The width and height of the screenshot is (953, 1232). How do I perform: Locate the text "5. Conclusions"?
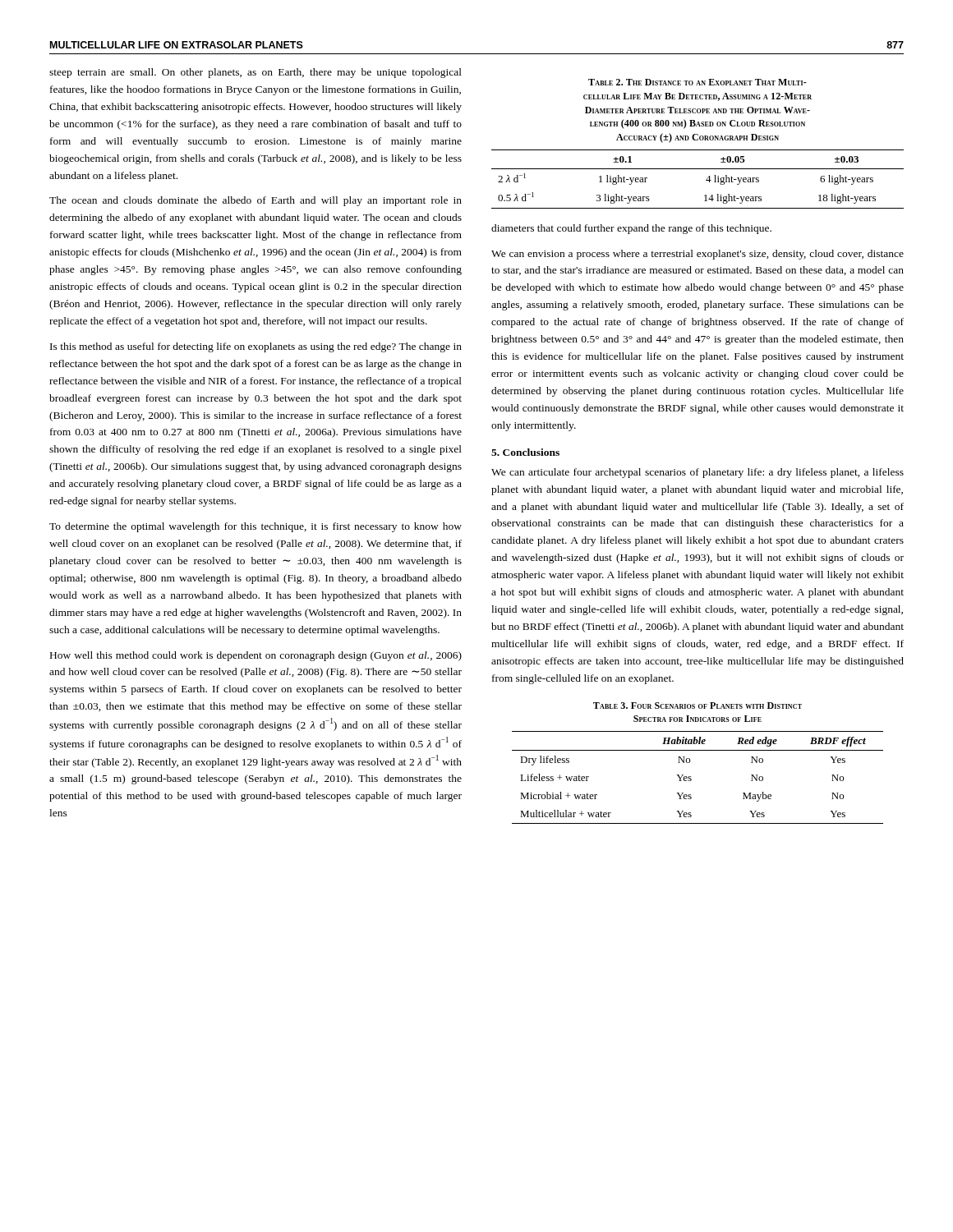(525, 452)
